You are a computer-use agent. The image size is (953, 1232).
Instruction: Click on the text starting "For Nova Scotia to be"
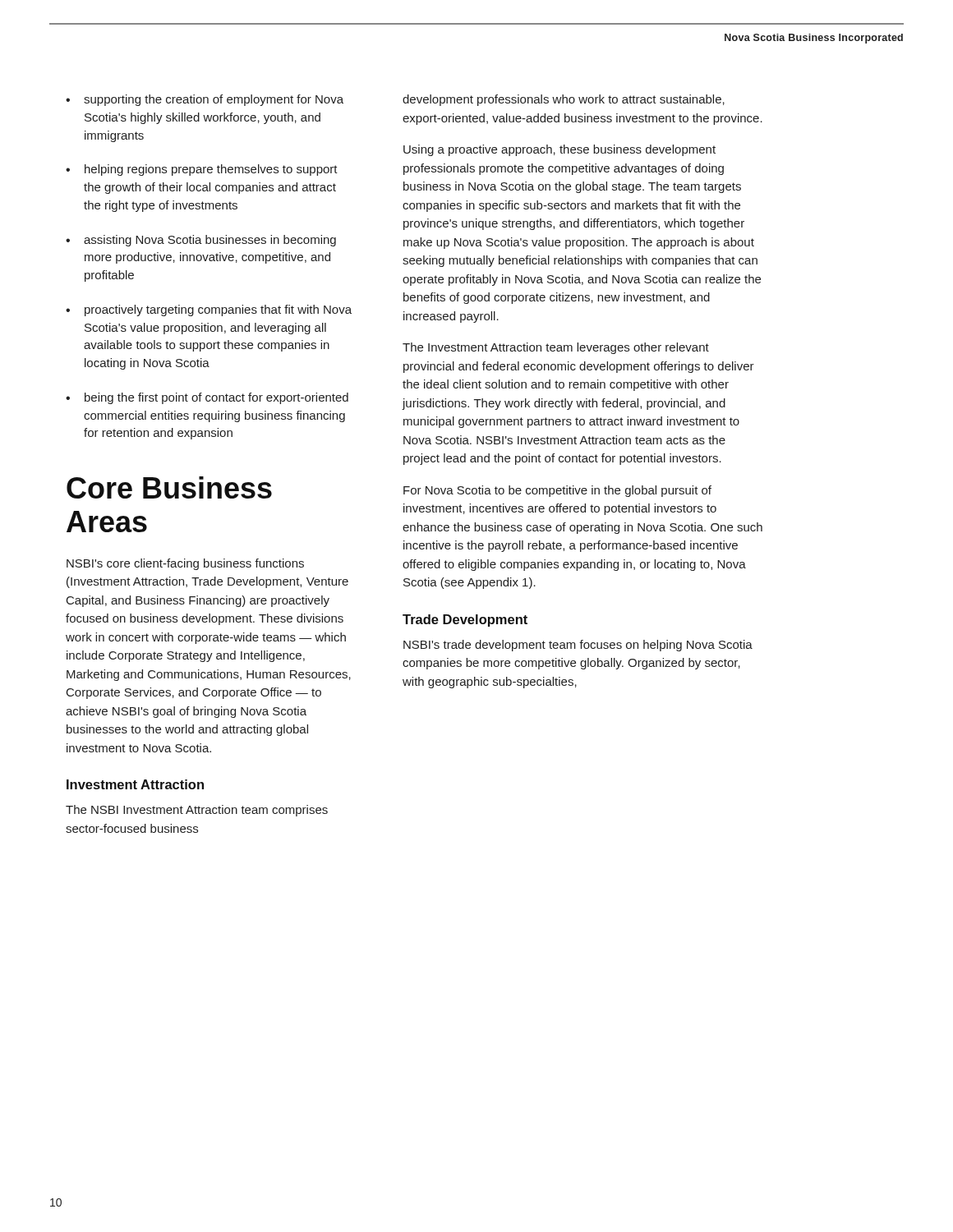click(x=583, y=536)
